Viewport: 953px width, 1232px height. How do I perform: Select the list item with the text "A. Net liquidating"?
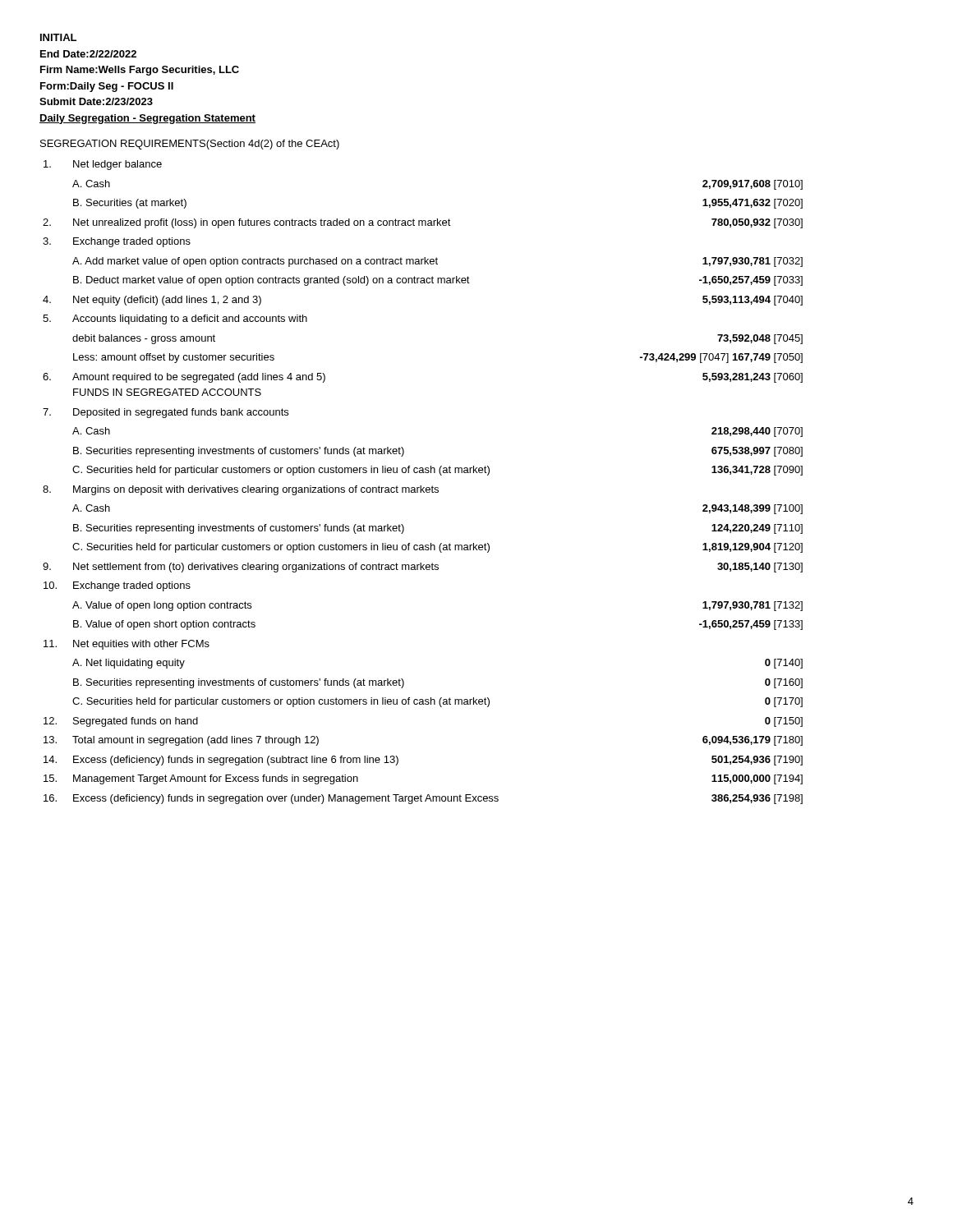(128, 665)
